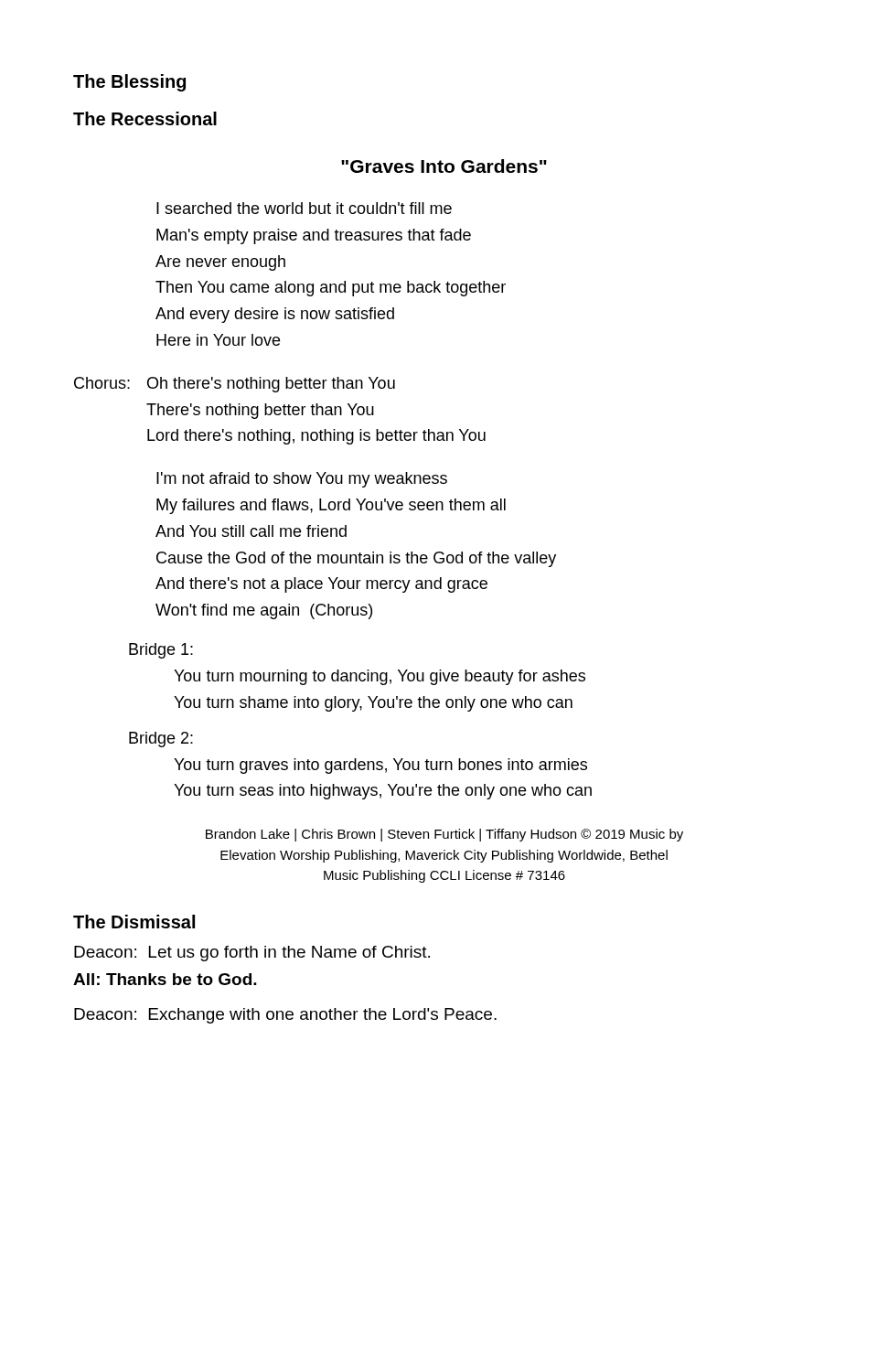Where does it say "The Dismissal"?
Viewport: 888px width, 1372px height.
[135, 922]
